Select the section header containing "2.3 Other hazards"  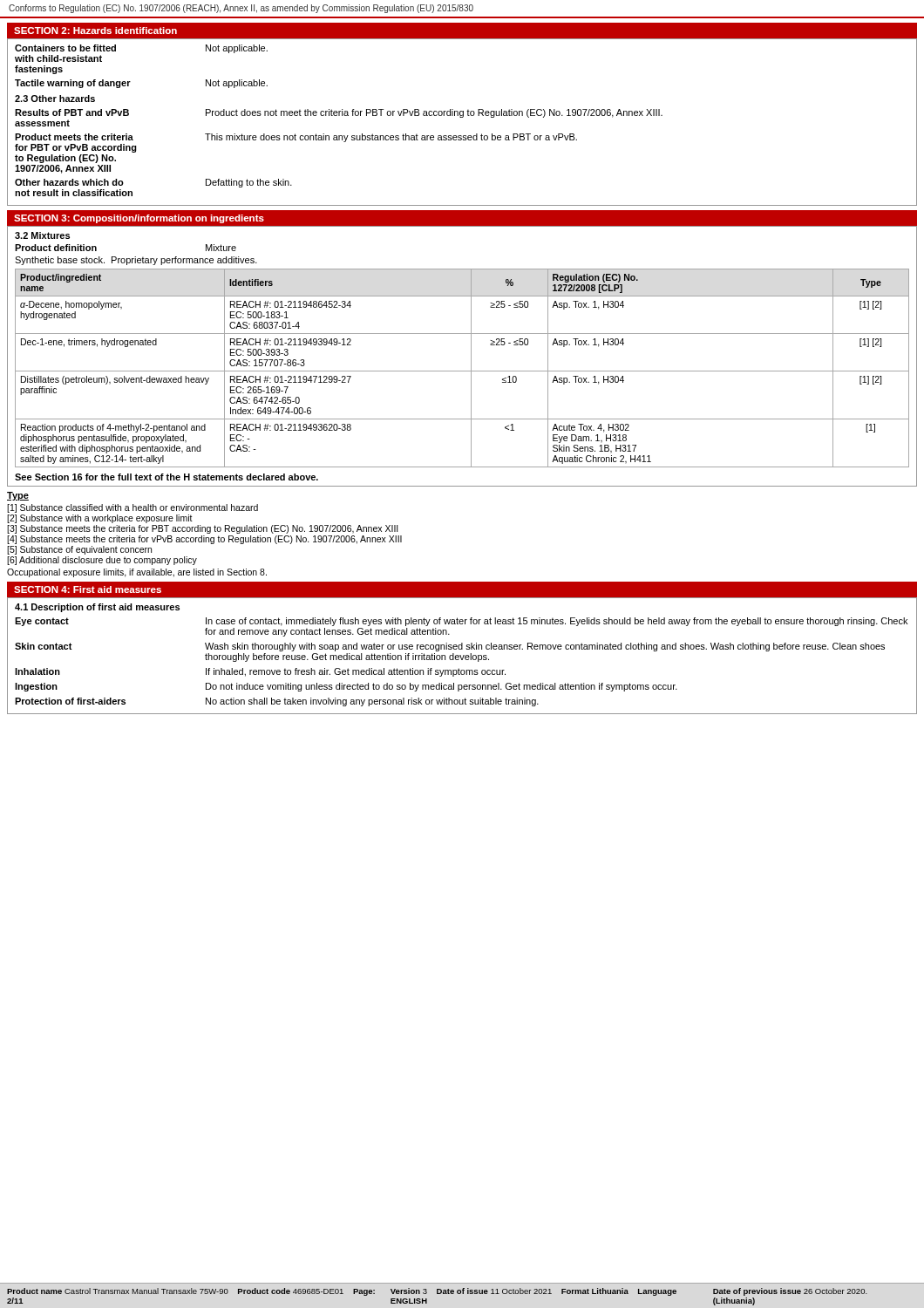55,98
